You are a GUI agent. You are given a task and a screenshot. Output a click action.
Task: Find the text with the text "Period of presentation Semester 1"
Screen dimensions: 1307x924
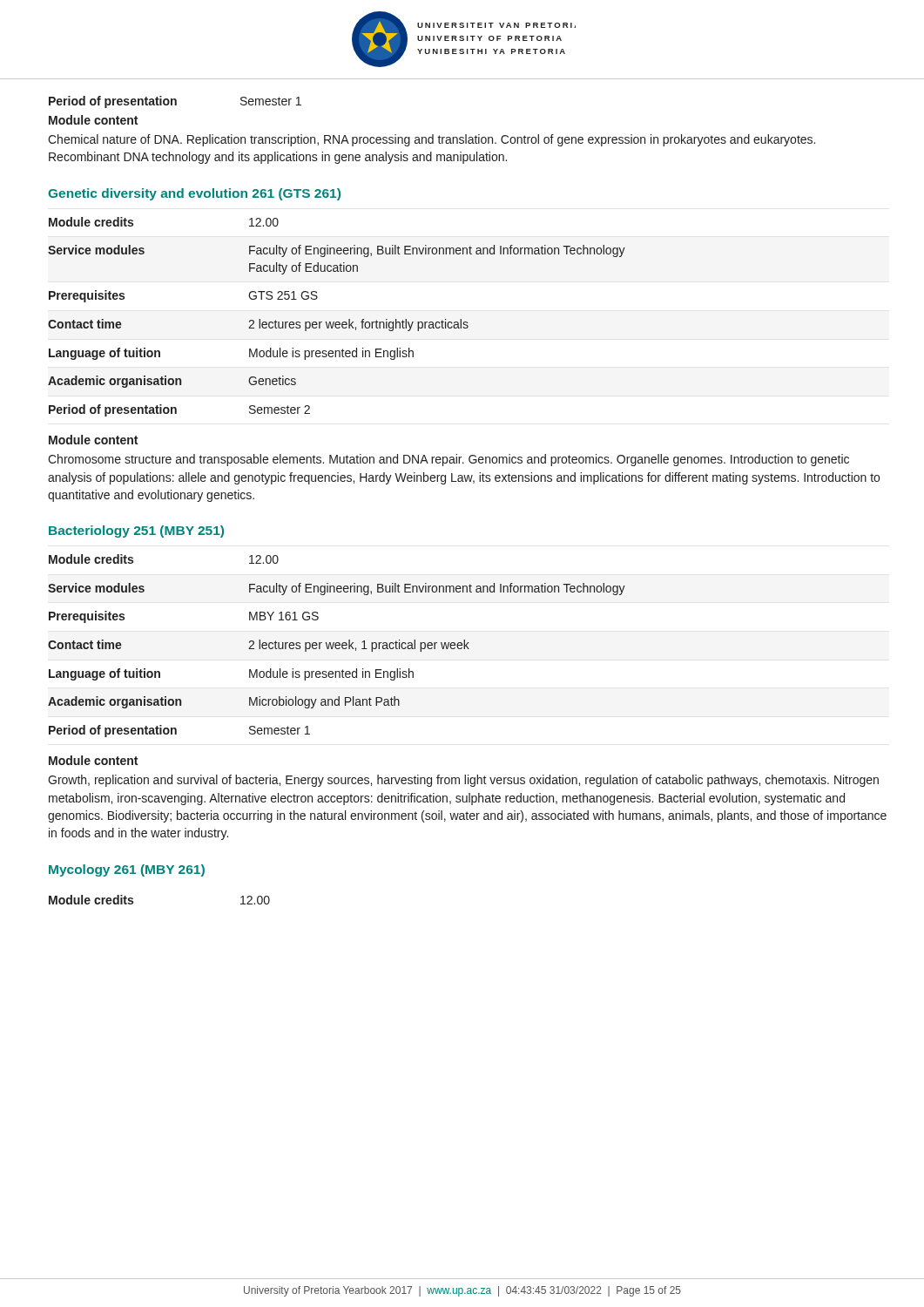coord(175,101)
